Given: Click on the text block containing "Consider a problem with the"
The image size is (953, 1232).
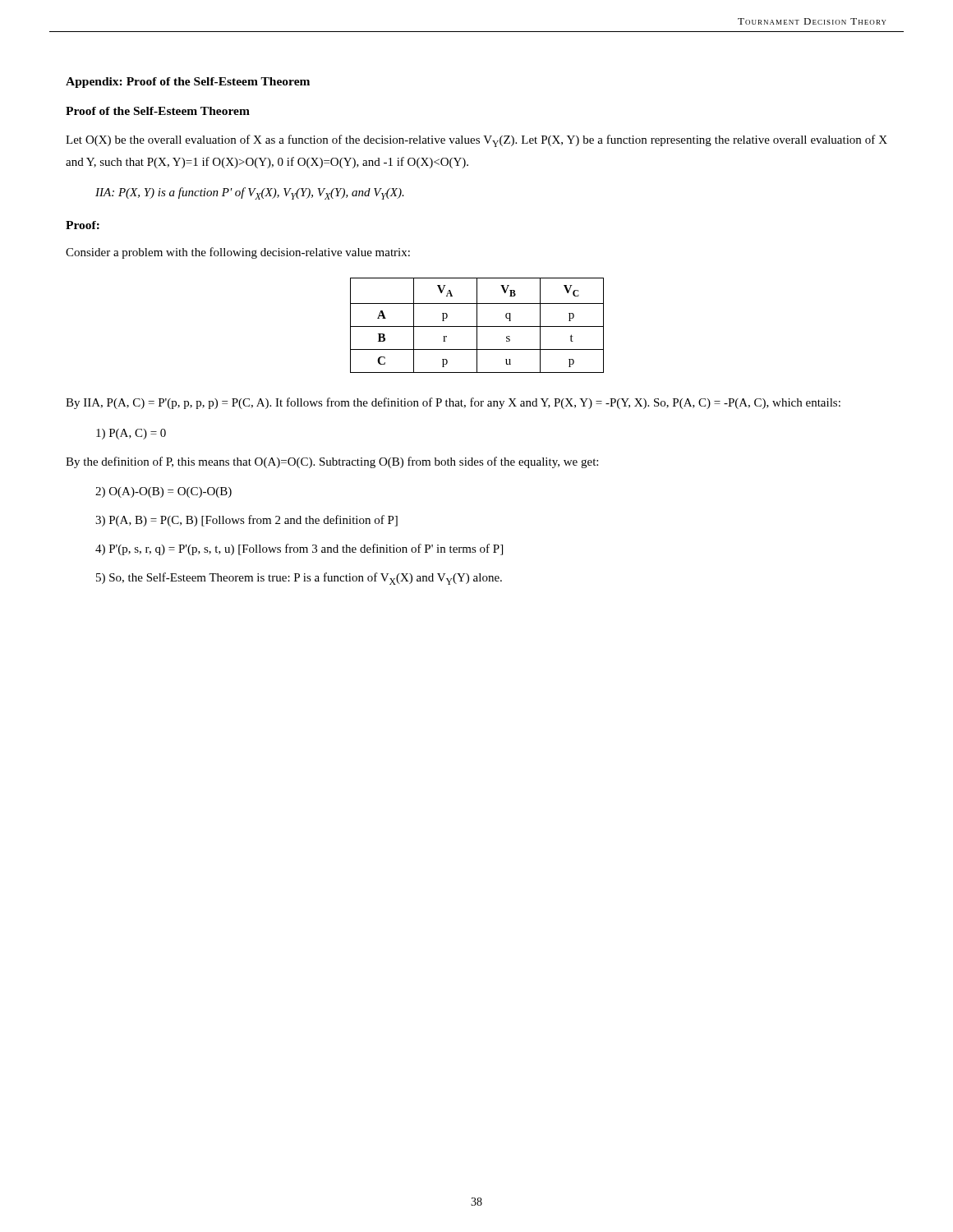Looking at the screenshot, I should coord(238,252).
